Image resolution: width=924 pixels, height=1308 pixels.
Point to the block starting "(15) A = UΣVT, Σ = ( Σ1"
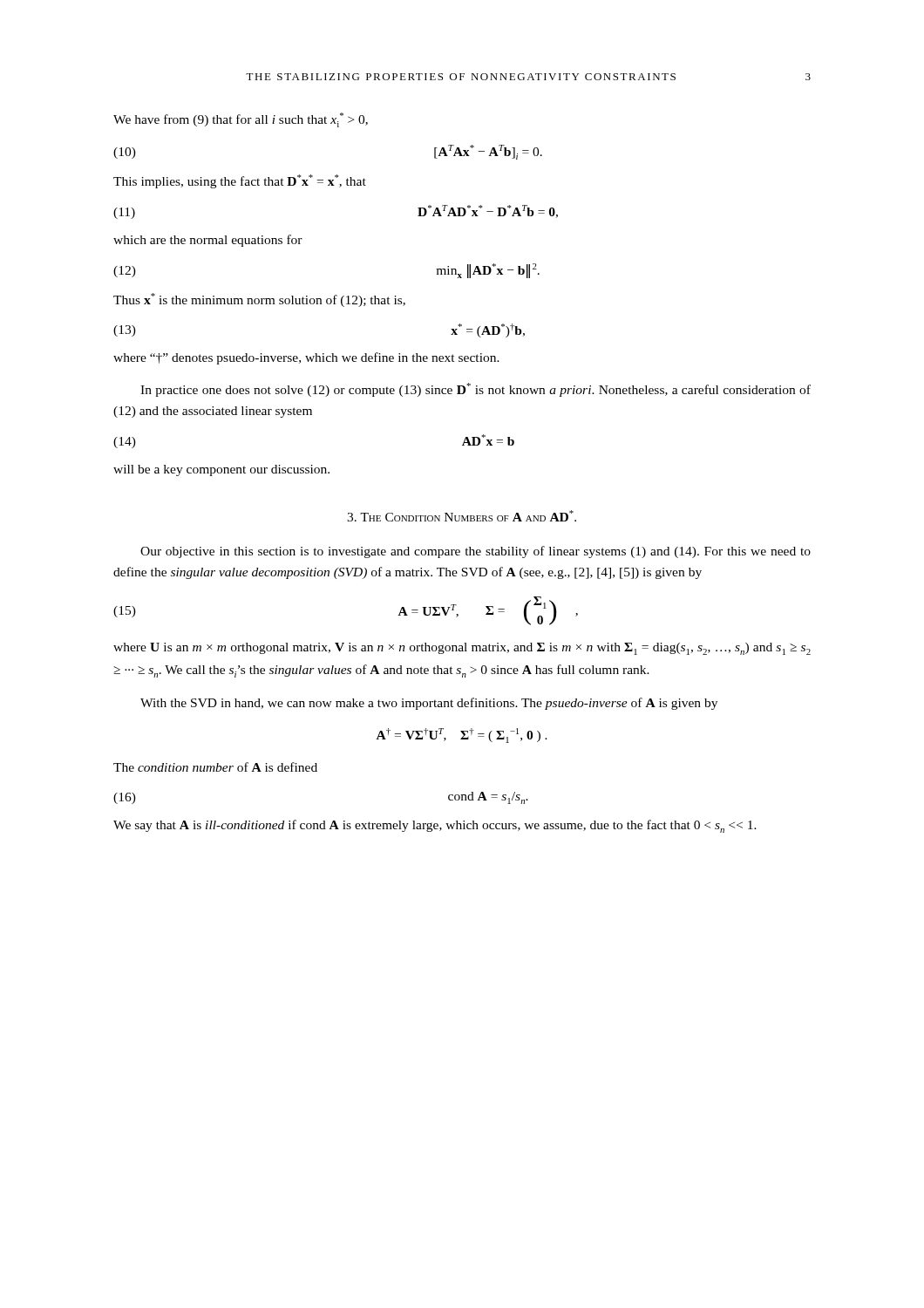[x=462, y=610]
